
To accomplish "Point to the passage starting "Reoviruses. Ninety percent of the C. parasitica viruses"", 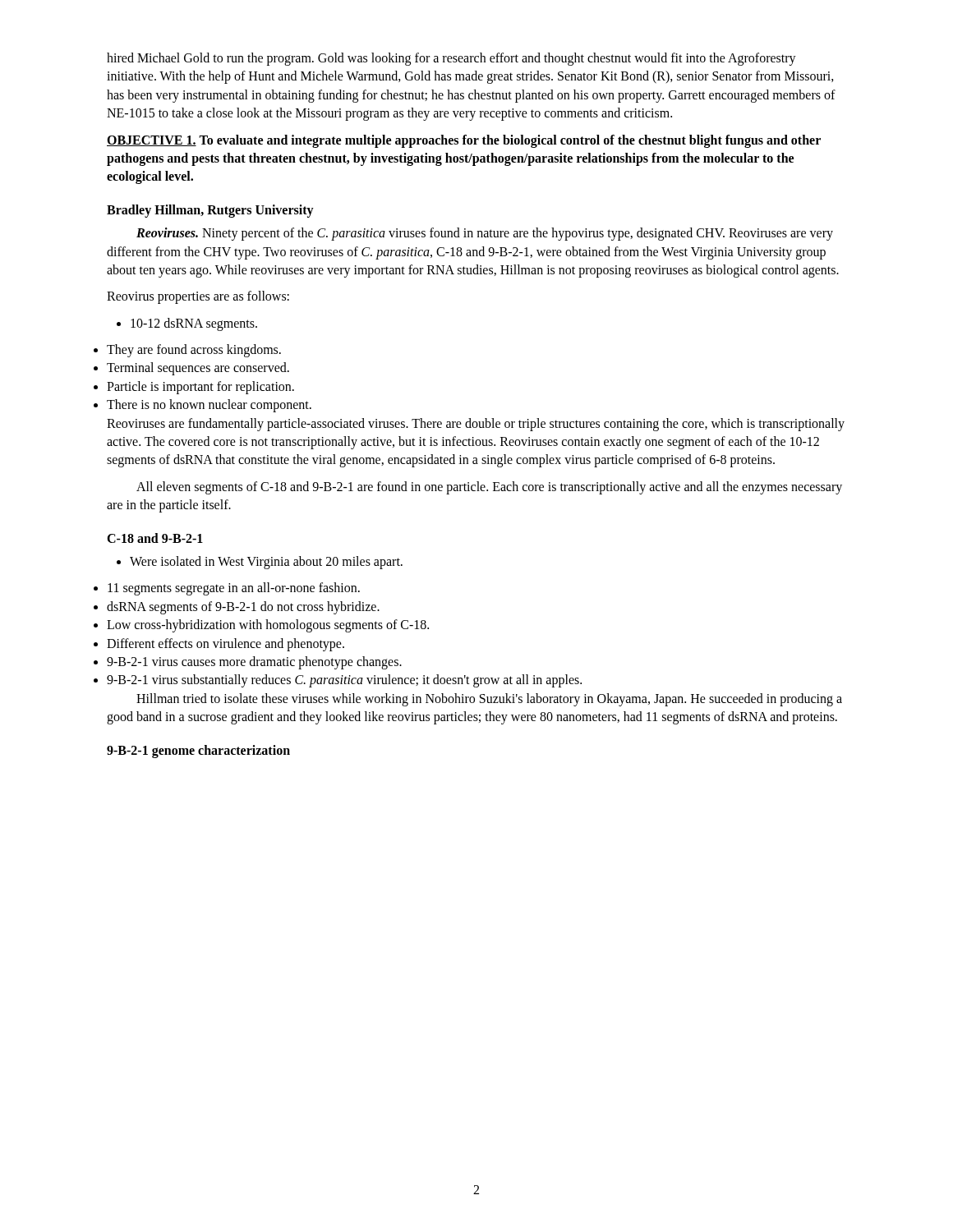I will point(476,265).
